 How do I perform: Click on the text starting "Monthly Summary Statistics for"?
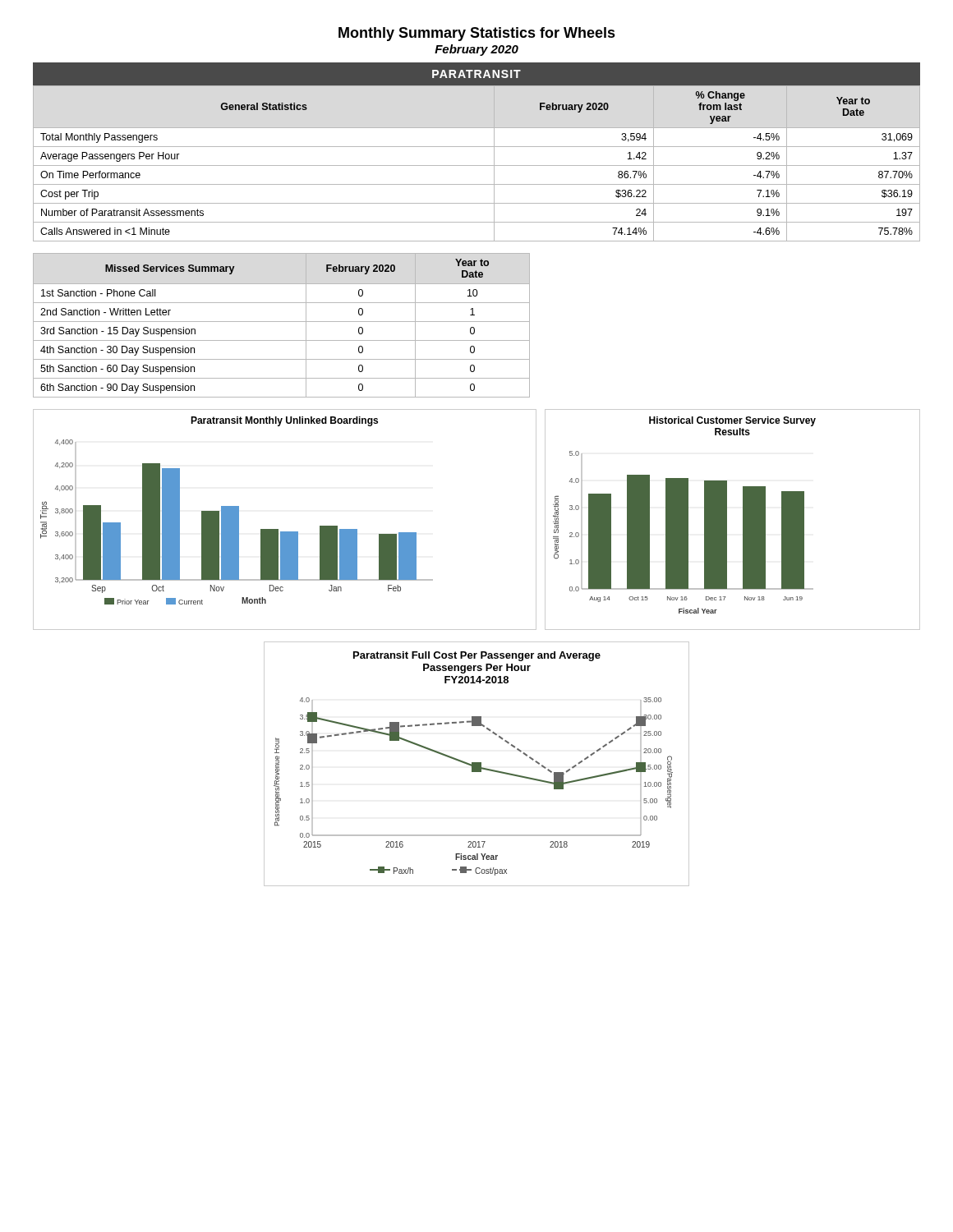click(476, 40)
